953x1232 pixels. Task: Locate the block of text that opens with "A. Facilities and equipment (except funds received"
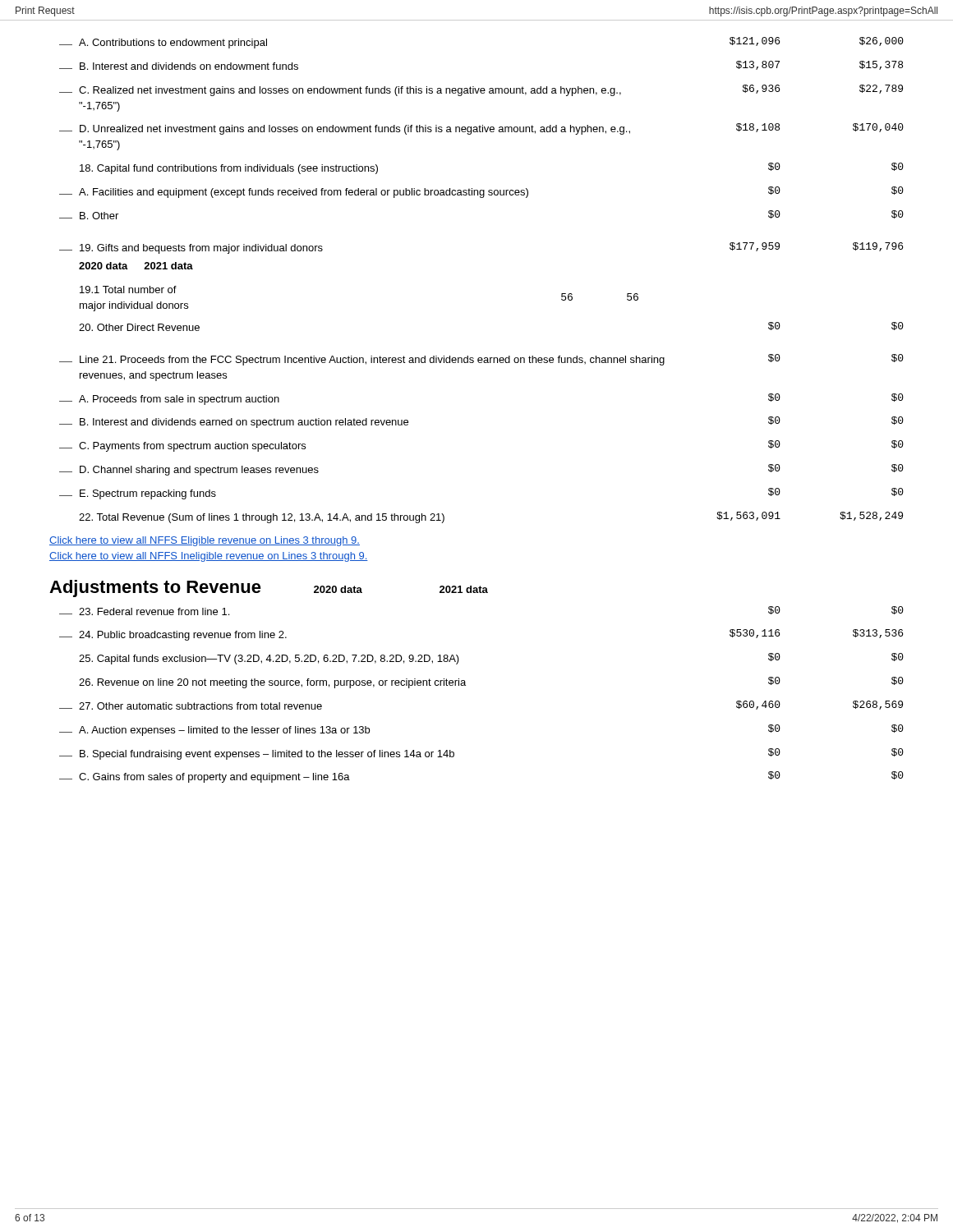pyautogui.click(x=476, y=192)
